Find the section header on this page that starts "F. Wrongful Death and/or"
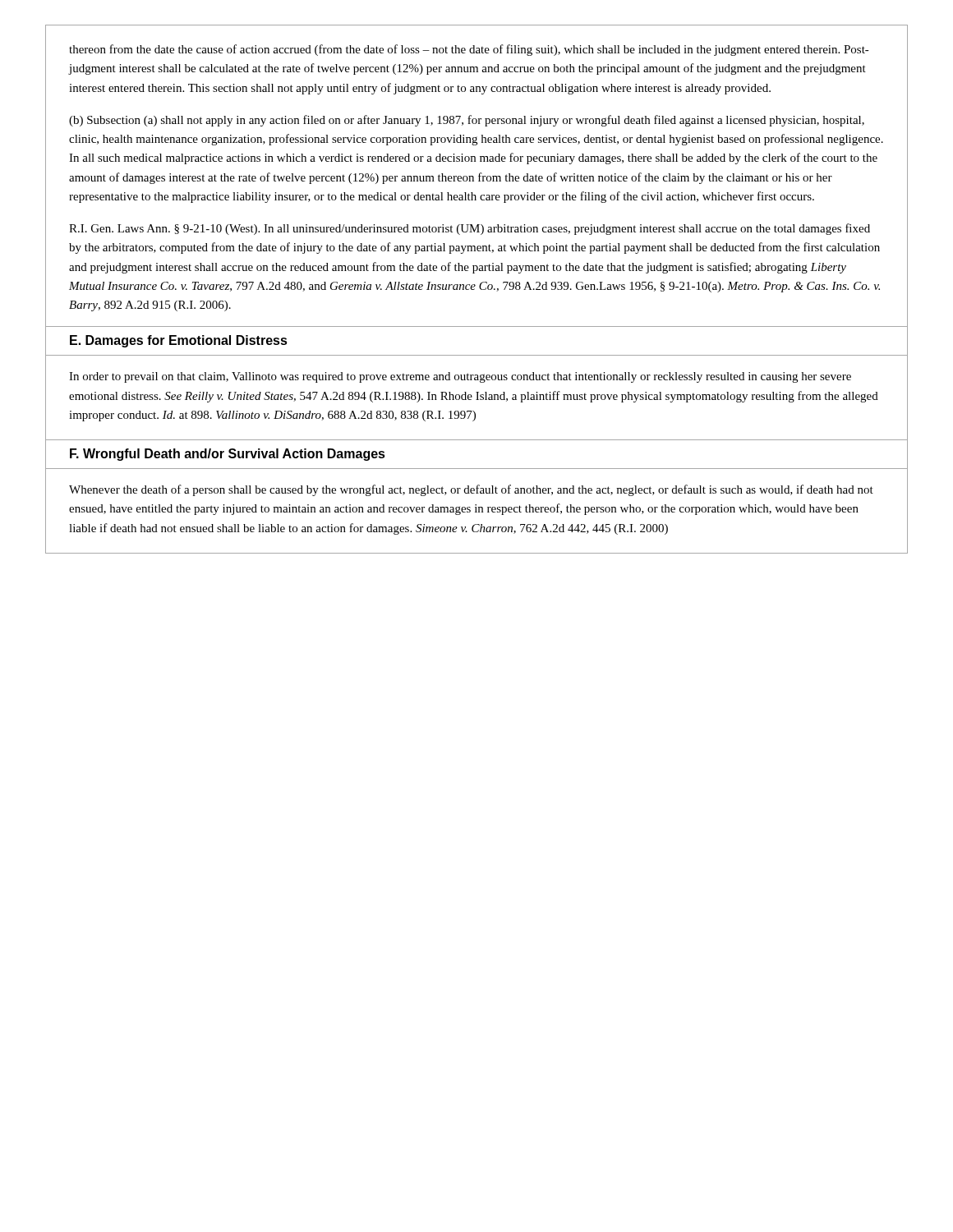The image size is (953, 1232). click(228, 455)
